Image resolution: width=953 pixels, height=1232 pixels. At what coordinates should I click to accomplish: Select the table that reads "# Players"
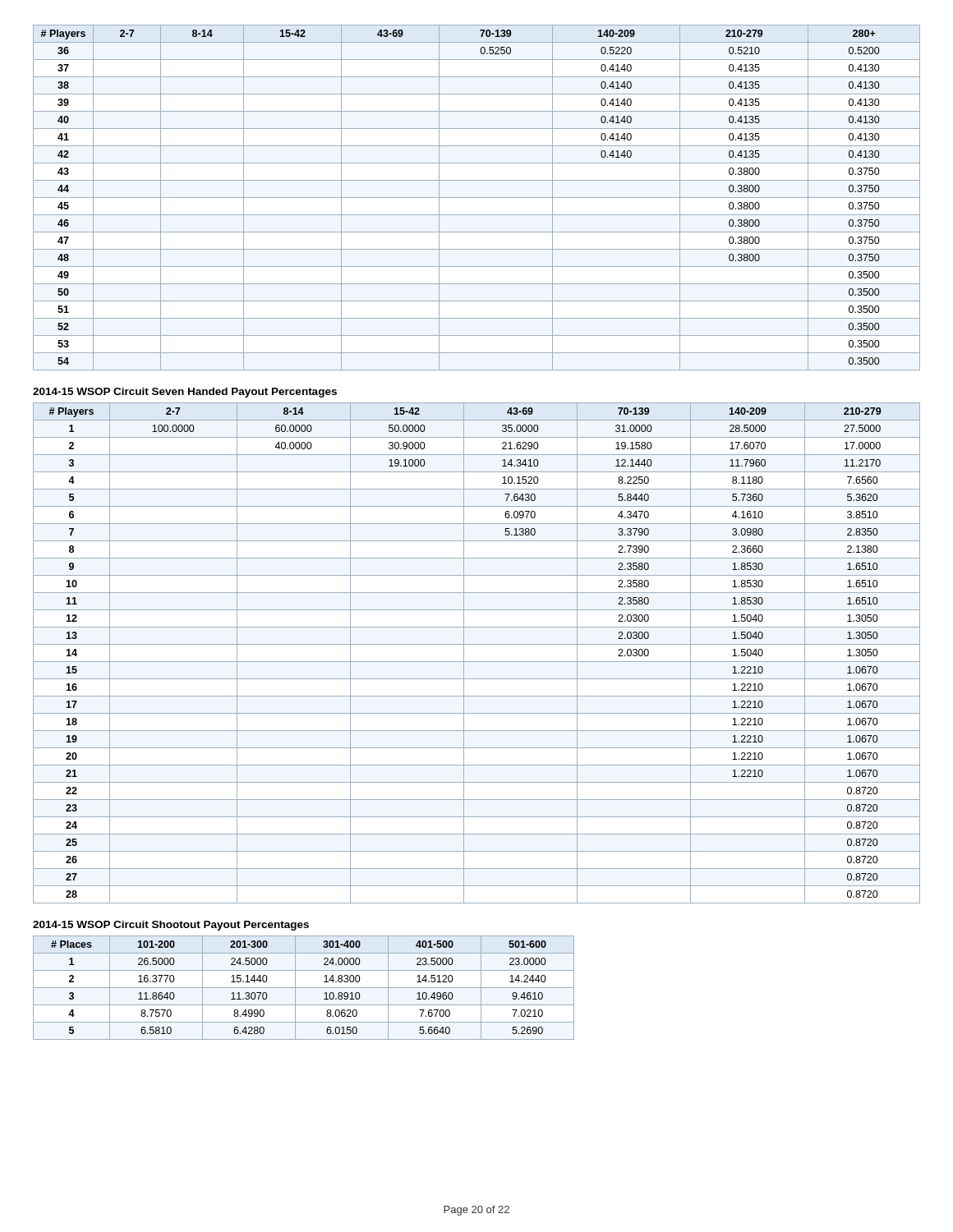click(476, 198)
